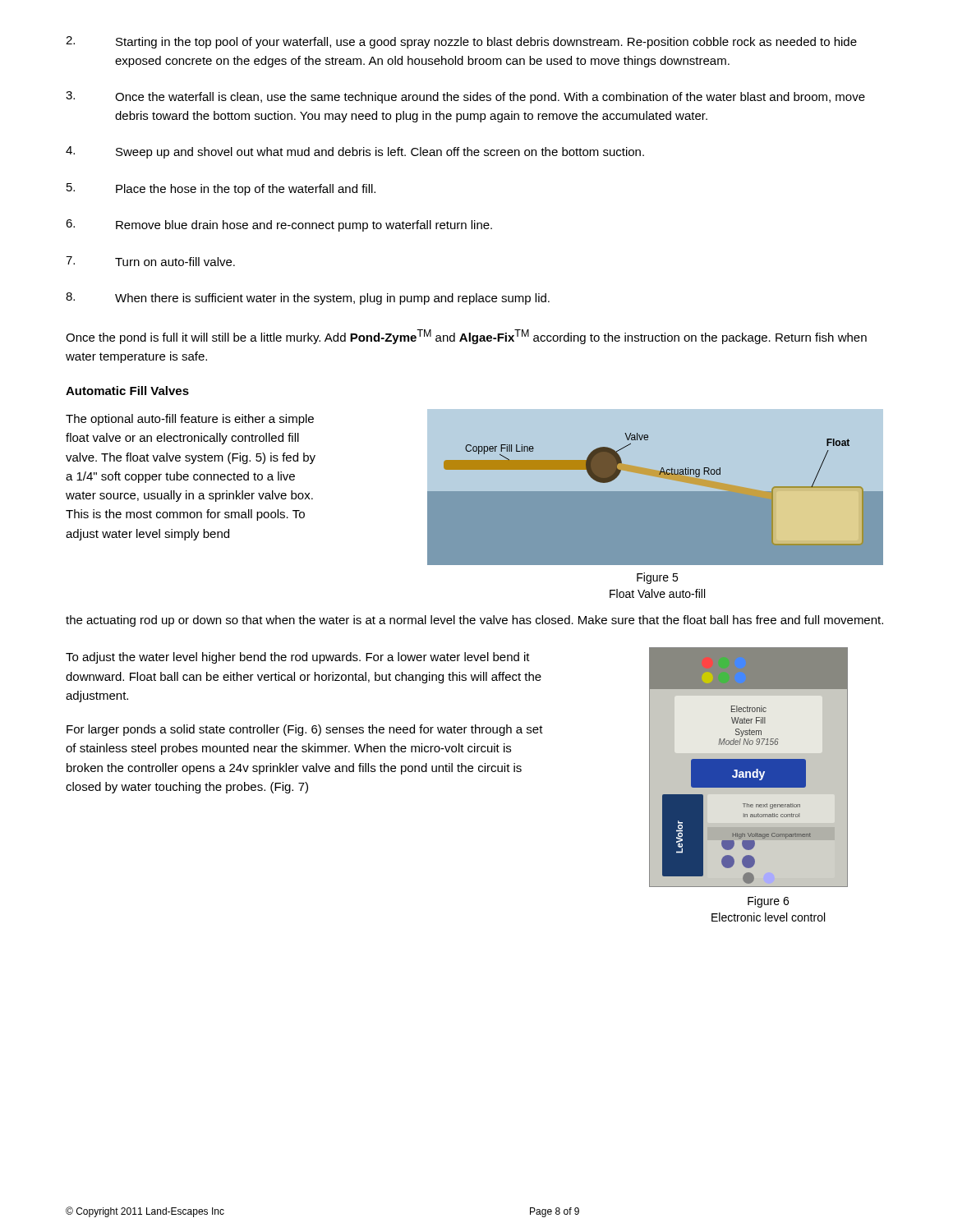
Task: Select the region starting "Figure 6Electronic level control"
Action: pyautogui.click(x=768, y=909)
